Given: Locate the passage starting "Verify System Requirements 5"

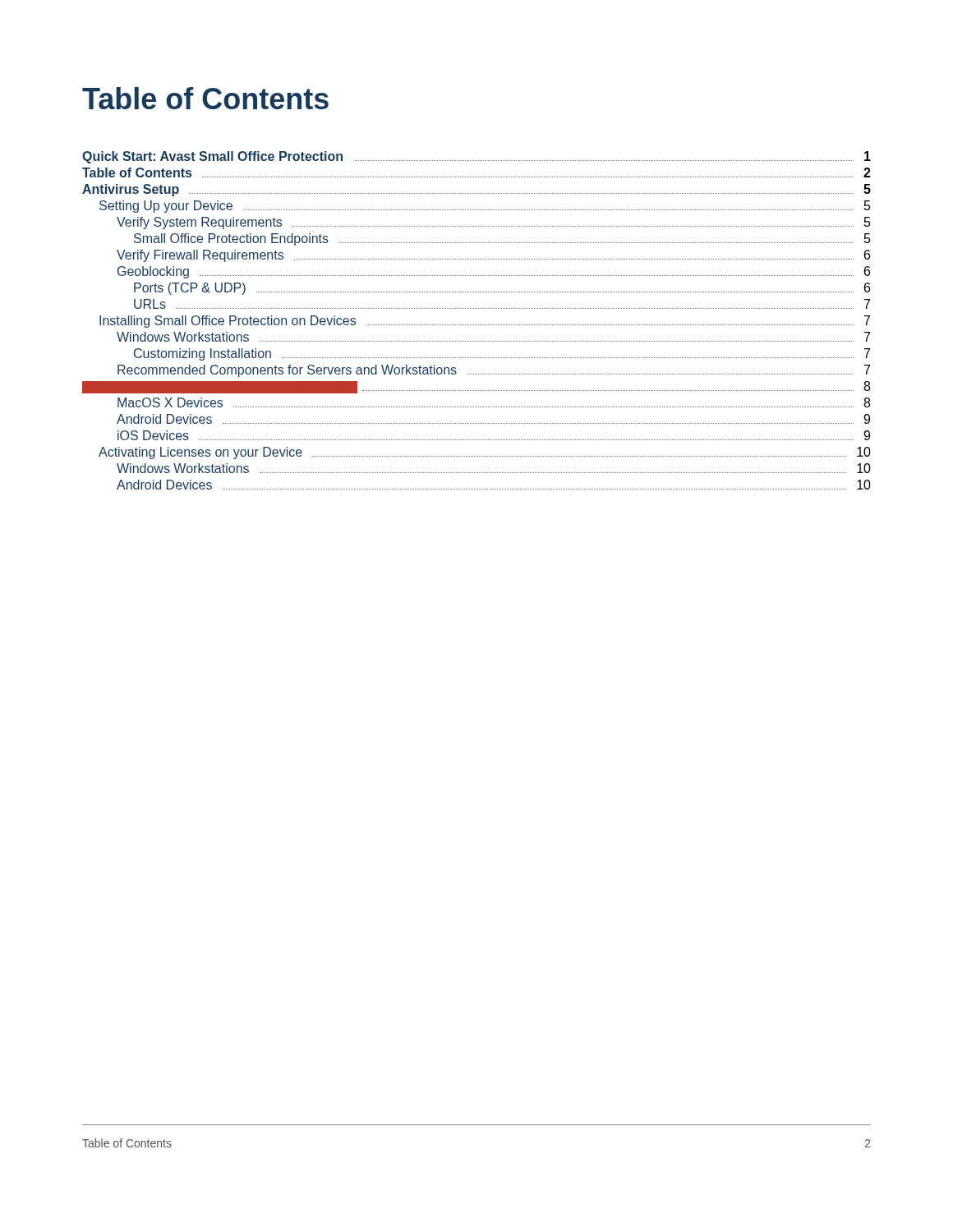Looking at the screenshot, I should point(476,223).
